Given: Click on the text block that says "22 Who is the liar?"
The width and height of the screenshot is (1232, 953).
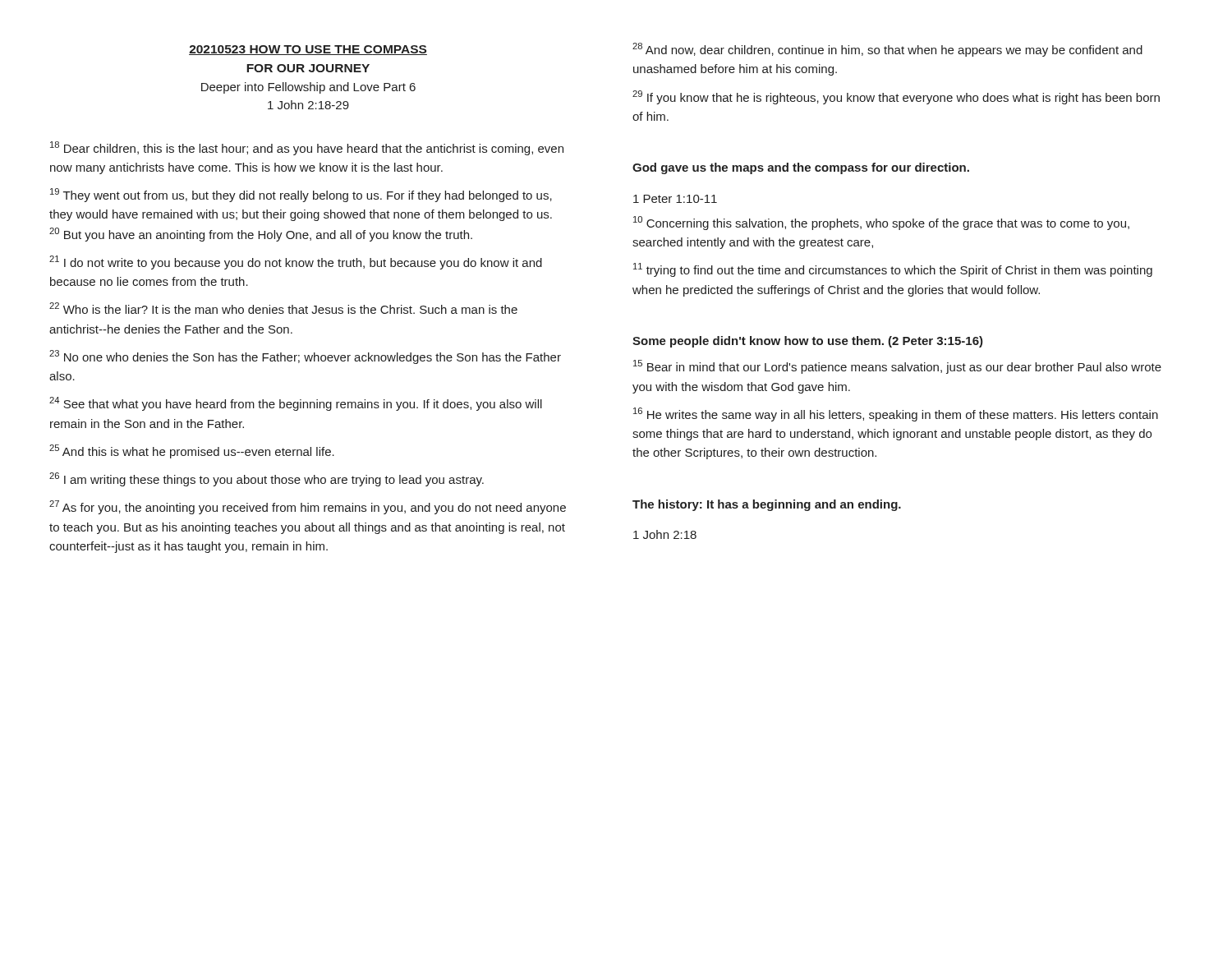Looking at the screenshot, I should click(283, 318).
